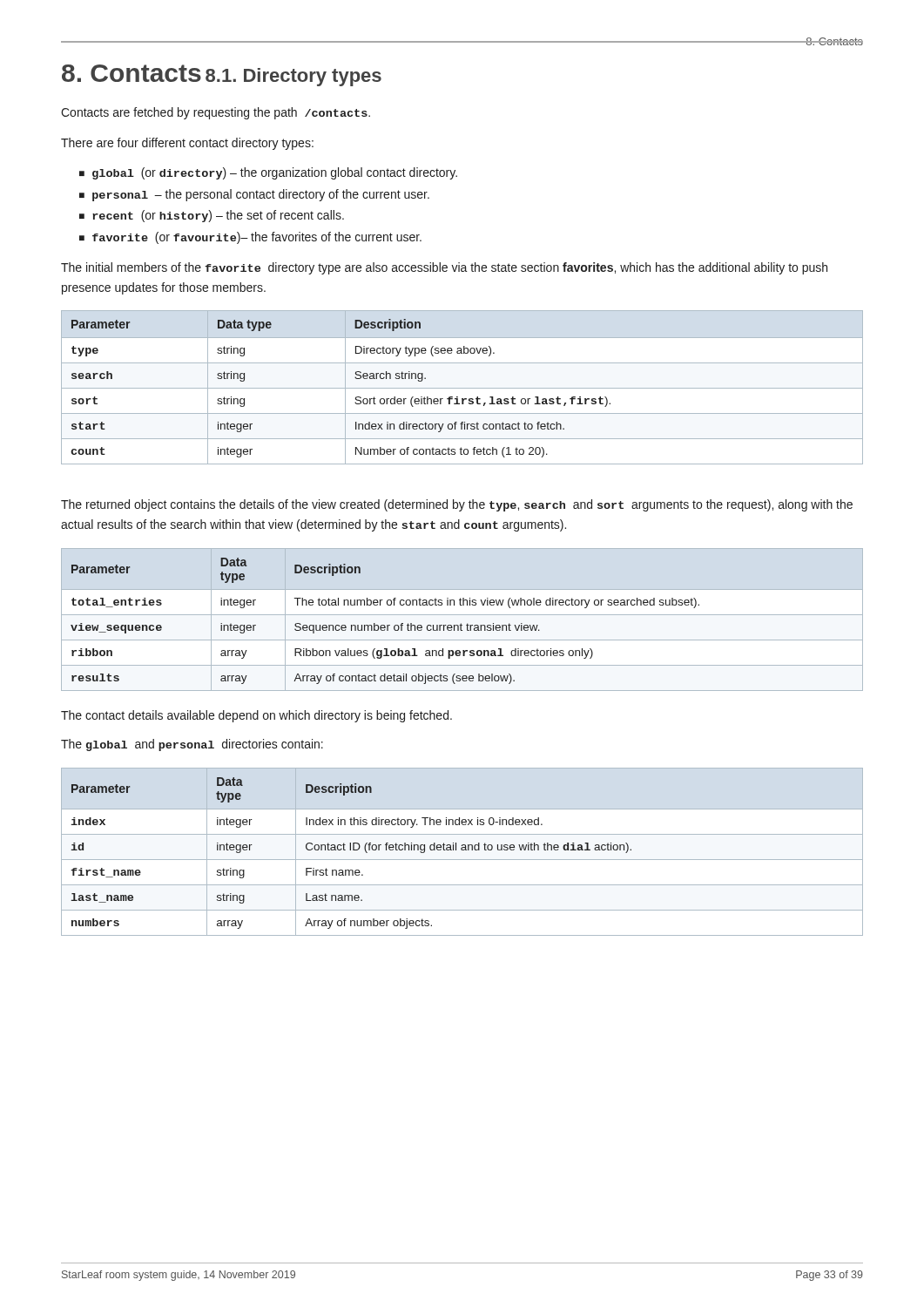The image size is (924, 1307).
Task: Where is the passage that starts "■ favorite (or favourite)–"?
Action: tap(250, 239)
